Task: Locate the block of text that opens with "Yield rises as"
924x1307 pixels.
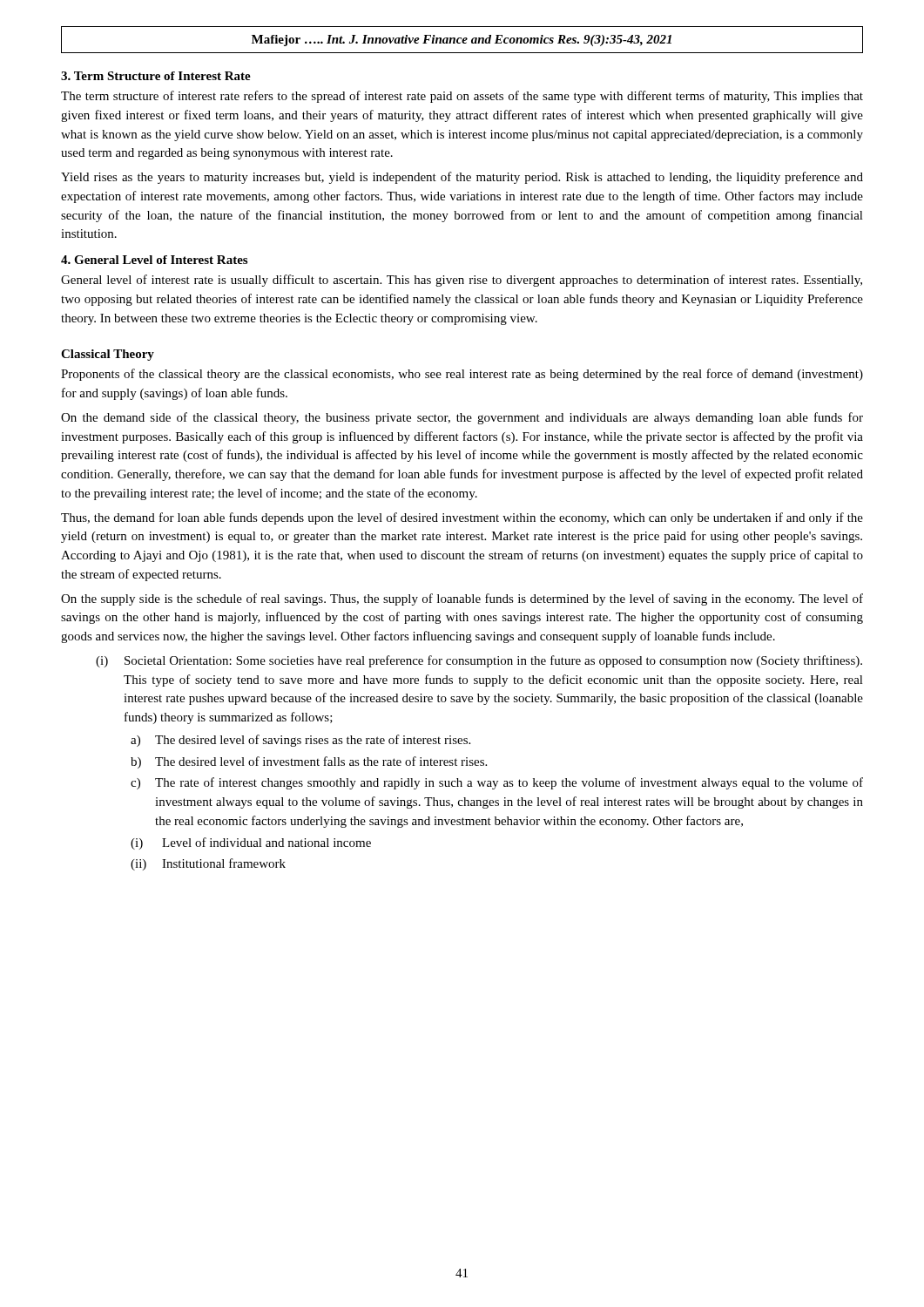Action: pyautogui.click(x=462, y=205)
